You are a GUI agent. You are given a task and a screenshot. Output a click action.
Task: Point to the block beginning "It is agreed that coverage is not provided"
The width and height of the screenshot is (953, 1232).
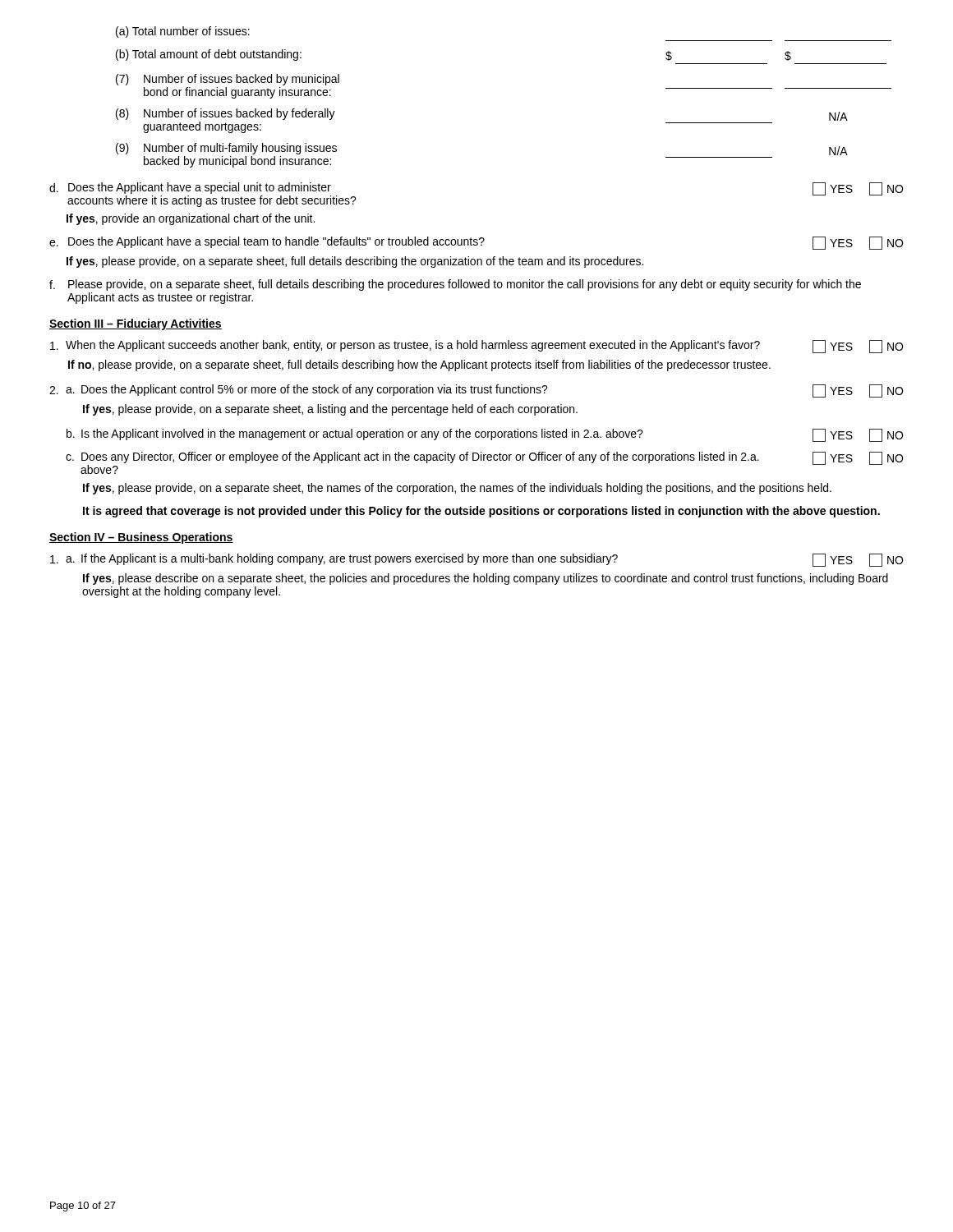481,511
